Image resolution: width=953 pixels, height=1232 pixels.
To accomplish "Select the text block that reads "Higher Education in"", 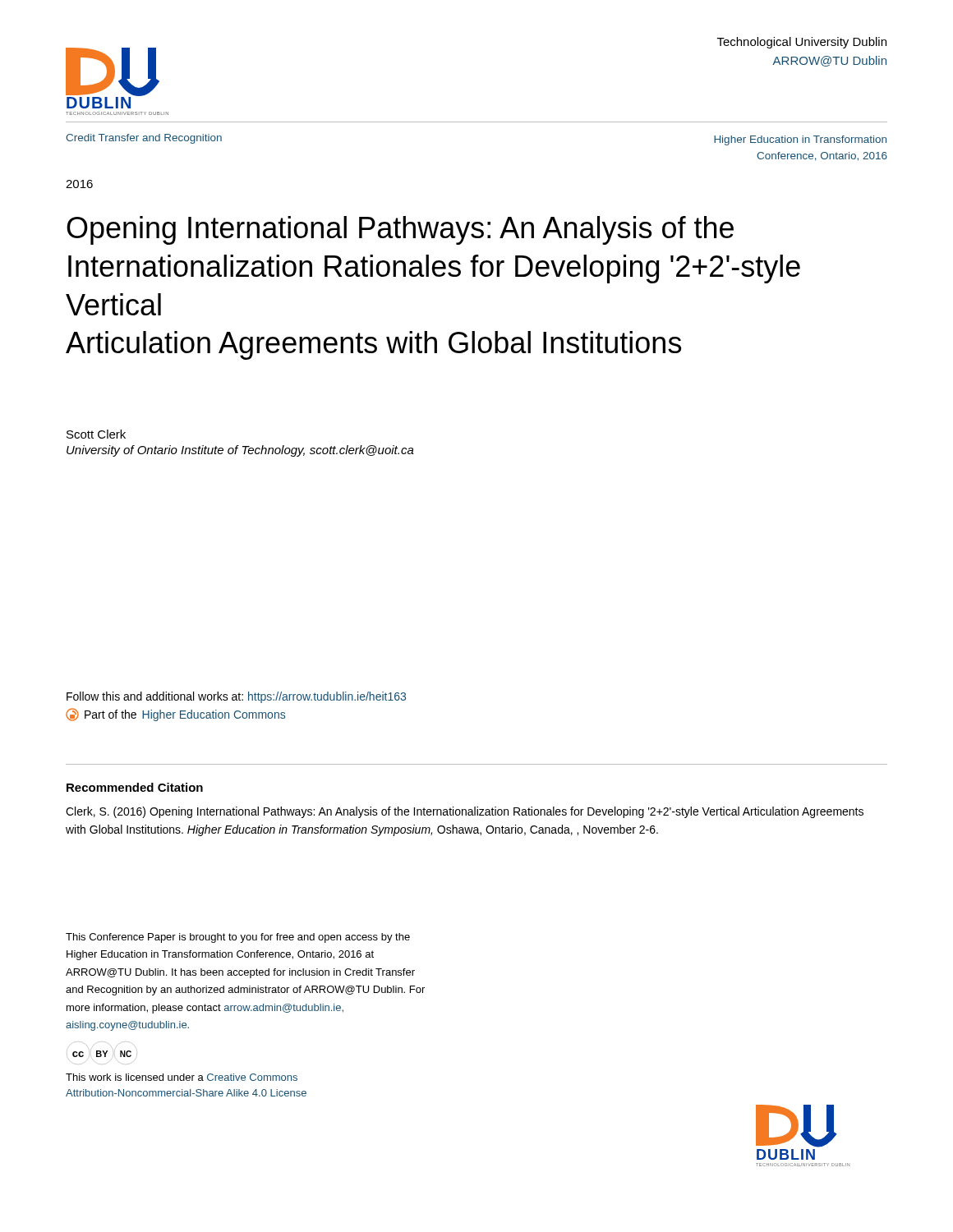I will coord(800,148).
